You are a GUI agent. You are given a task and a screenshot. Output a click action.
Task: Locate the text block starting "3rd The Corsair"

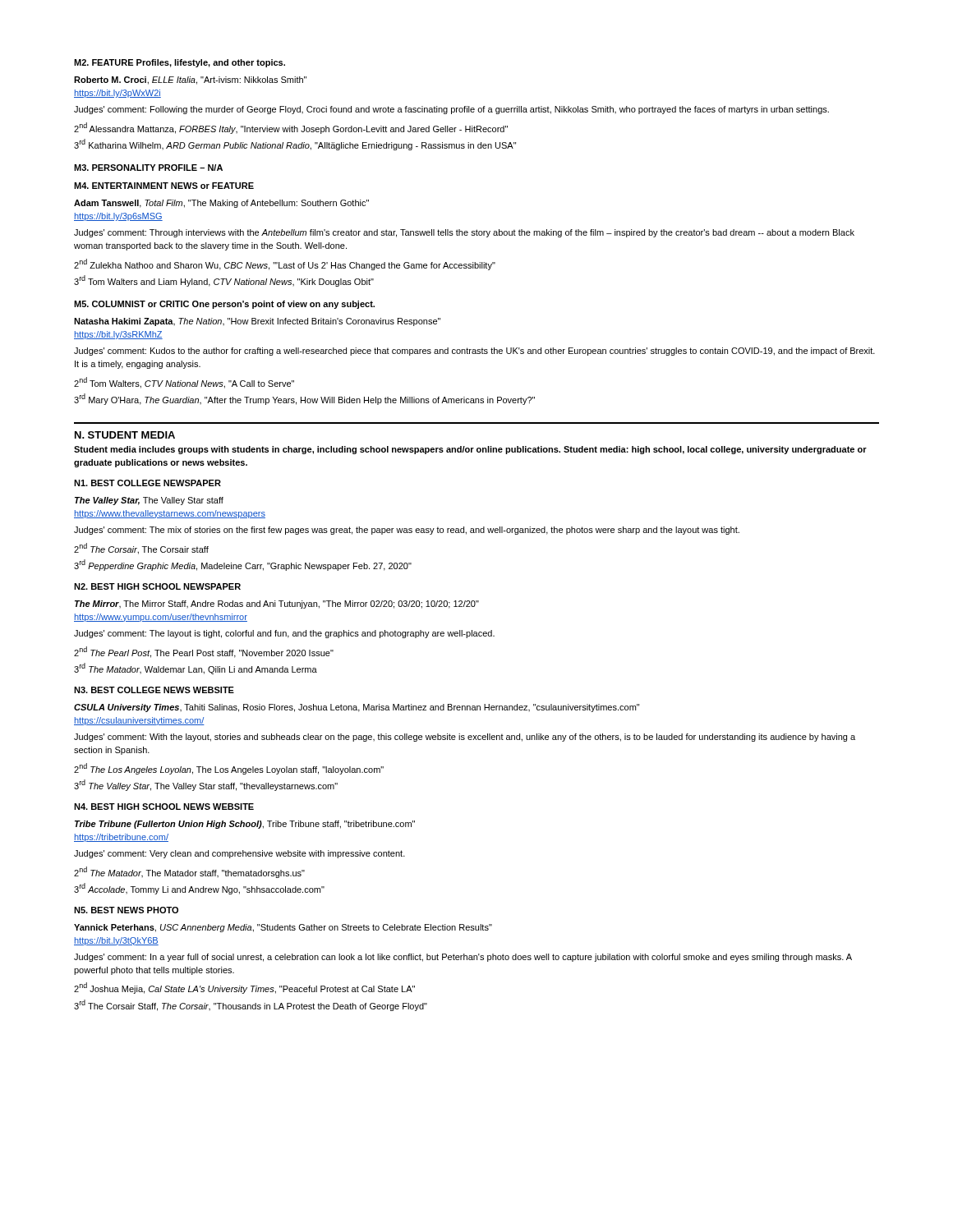(251, 1005)
